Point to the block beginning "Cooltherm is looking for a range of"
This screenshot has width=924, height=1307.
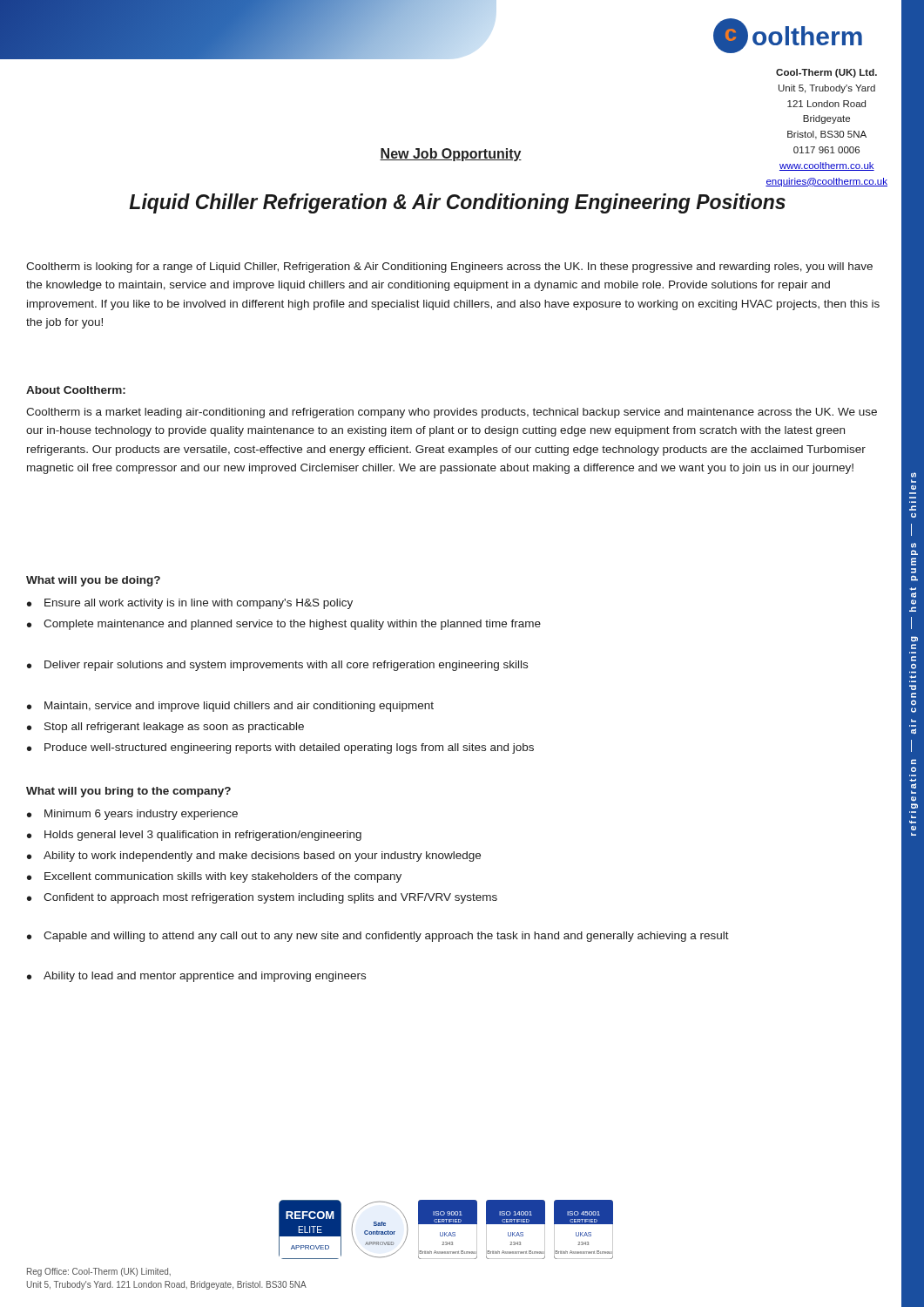pyautogui.click(x=453, y=294)
